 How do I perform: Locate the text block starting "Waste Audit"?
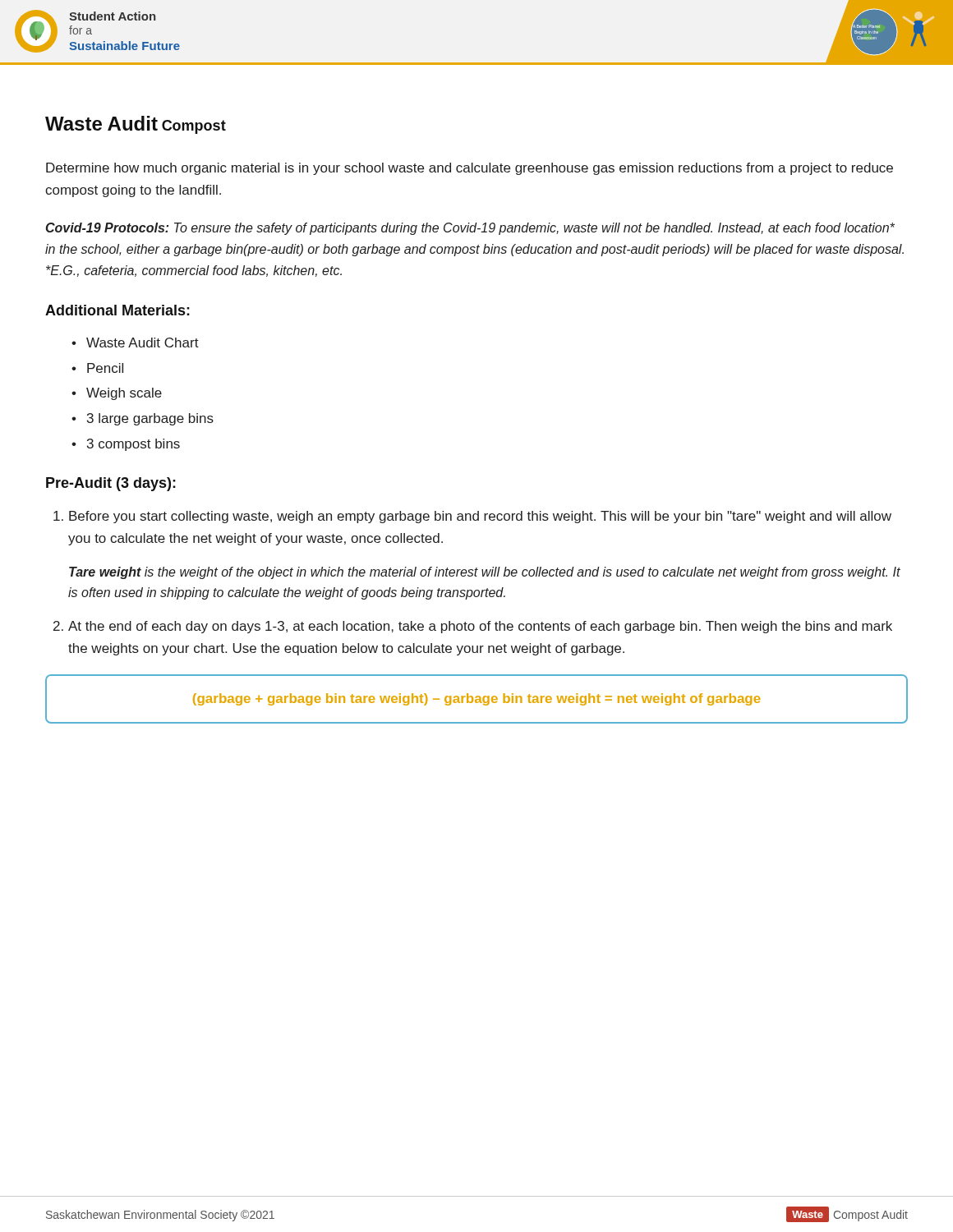click(101, 124)
